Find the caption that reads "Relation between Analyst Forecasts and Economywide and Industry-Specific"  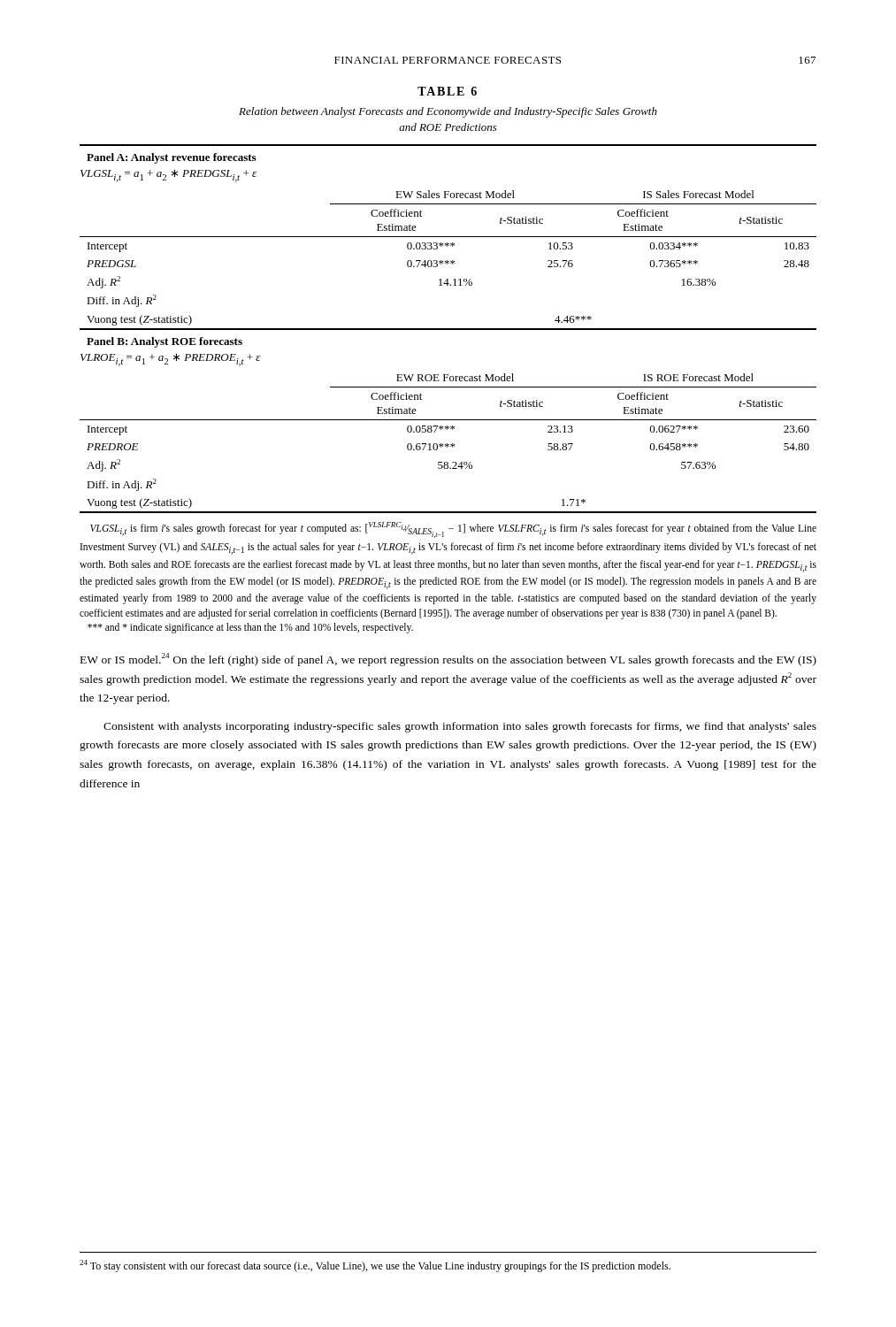click(448, 119)
